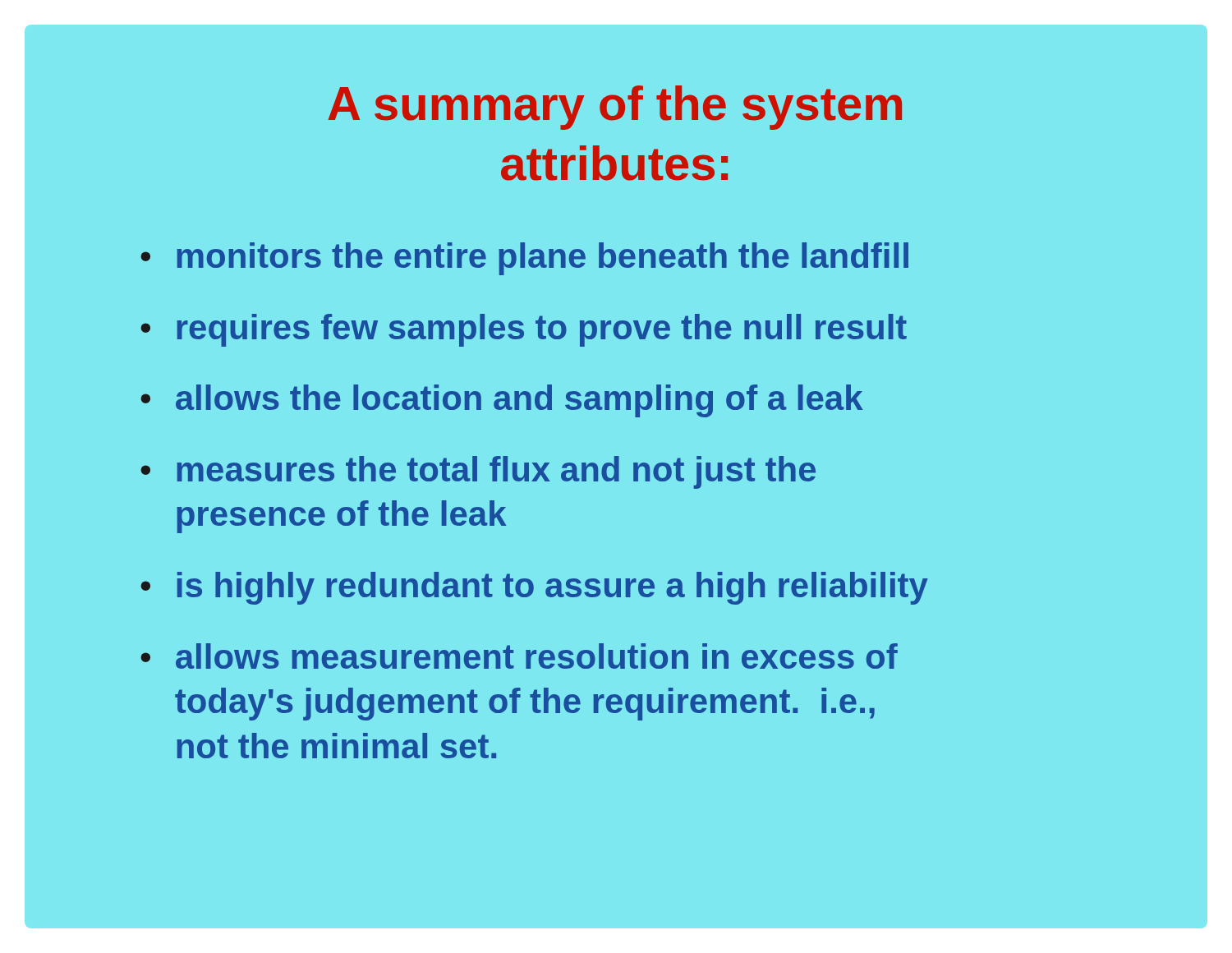Select the title with the text "A summary of the systemattributes:"
This screenshot has width=1232, height=953.
point(616,134)
